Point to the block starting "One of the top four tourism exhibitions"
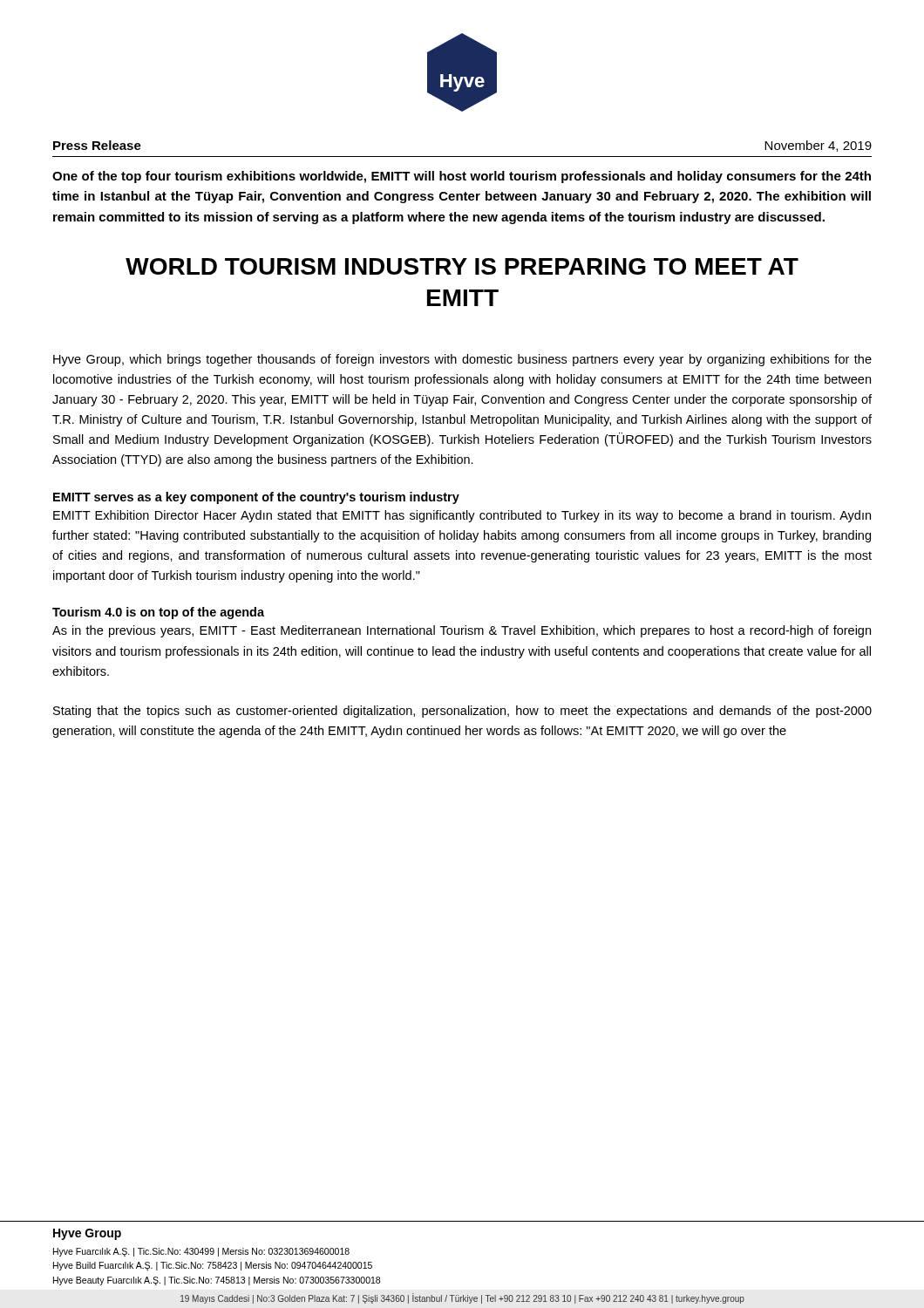This screenshot has height=1308, width=924. pyautogui.click(x=462, y=196)
